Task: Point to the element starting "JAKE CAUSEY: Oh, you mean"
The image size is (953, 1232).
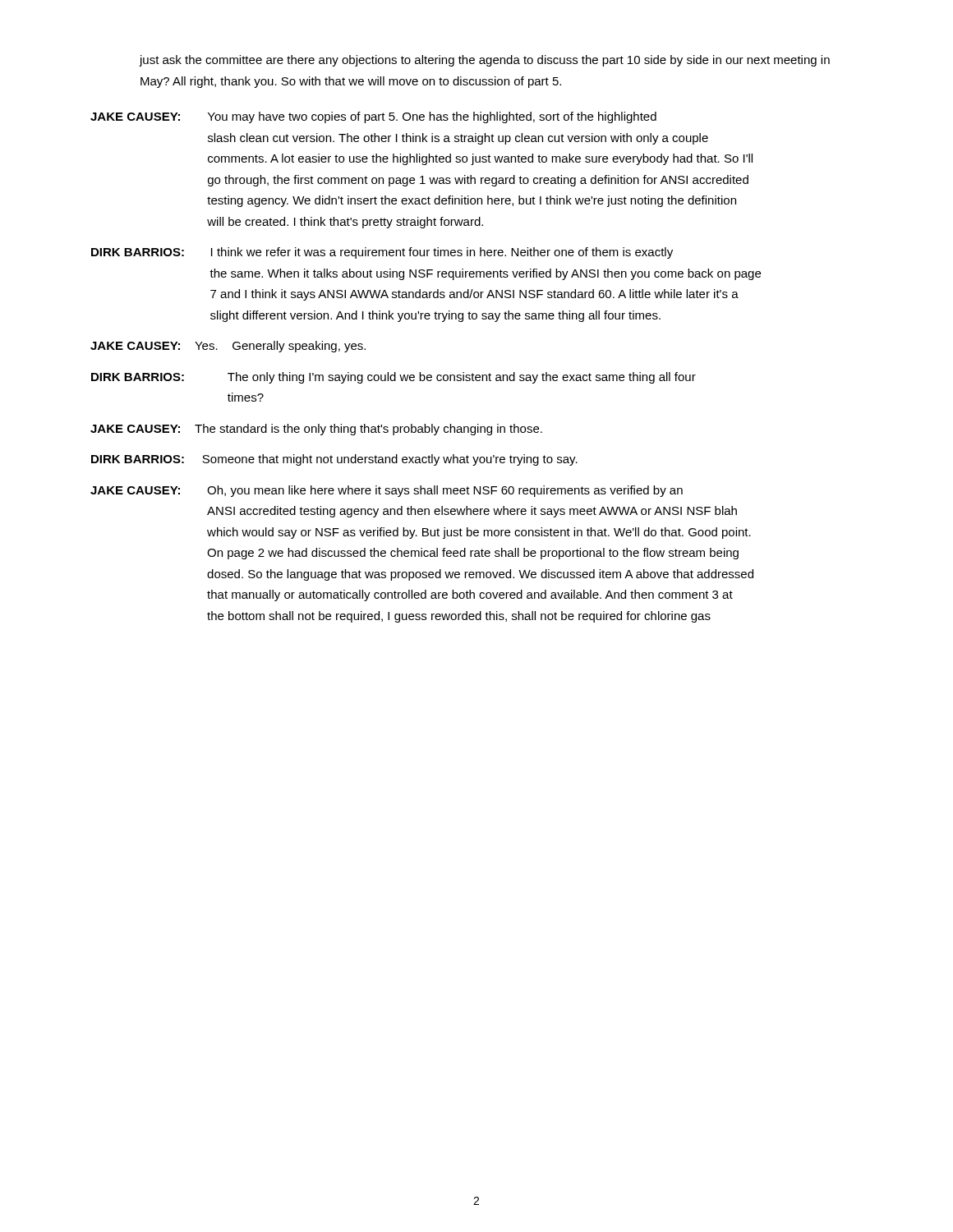Action: 476,553
